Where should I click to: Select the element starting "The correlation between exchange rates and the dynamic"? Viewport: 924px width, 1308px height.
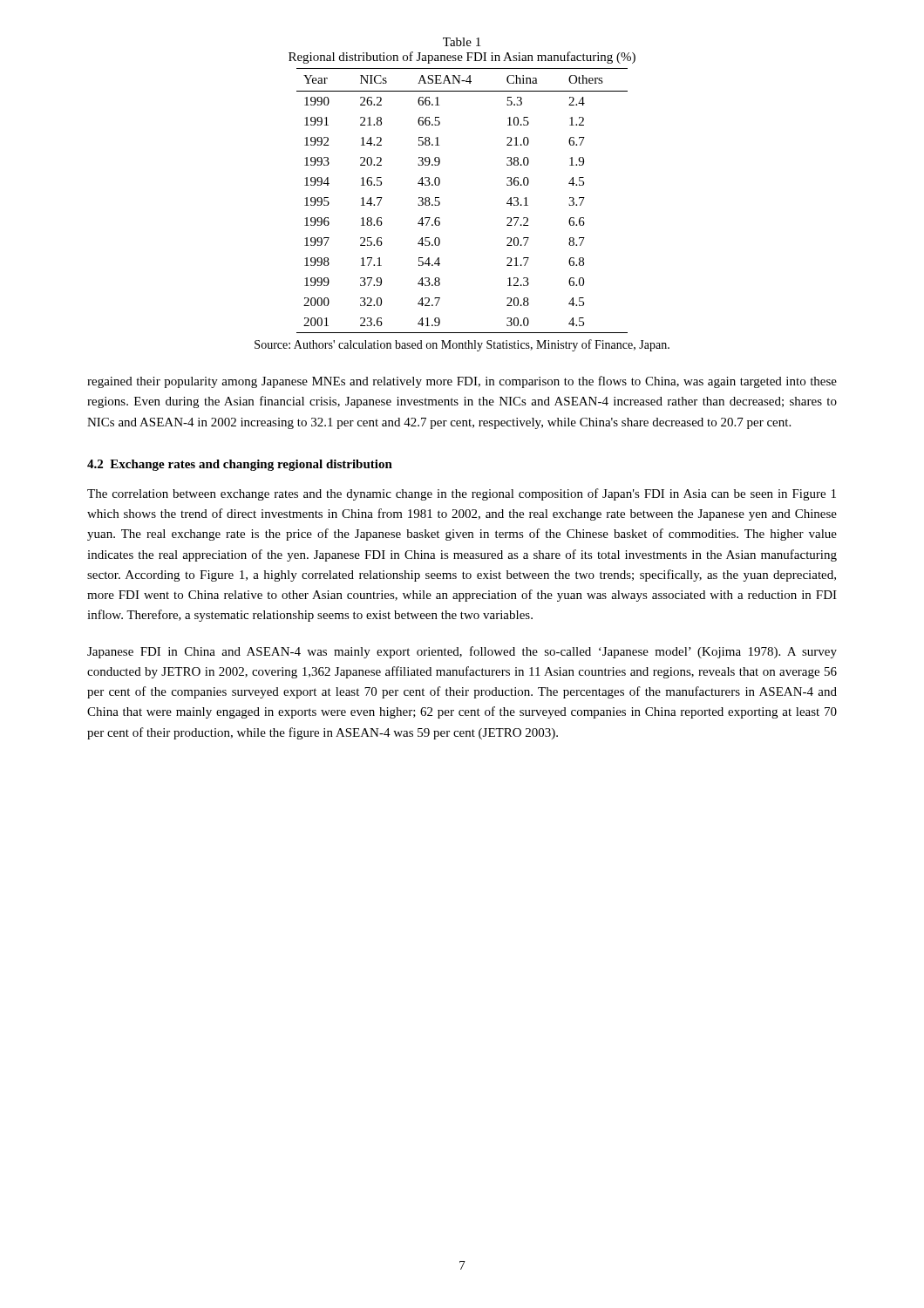[462, 554]
